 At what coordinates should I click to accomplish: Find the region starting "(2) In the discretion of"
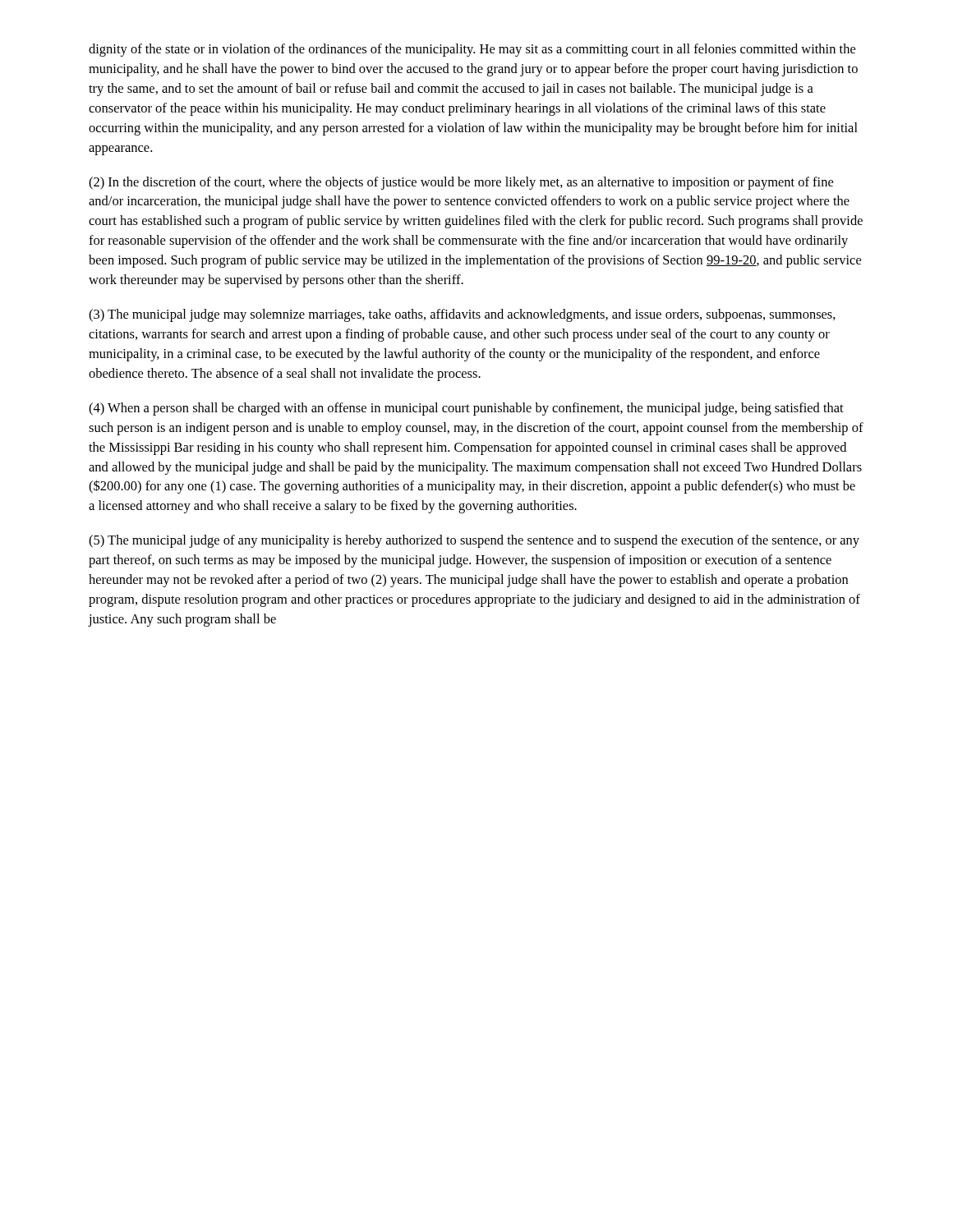pyautogui.click(x=476, y=231)
